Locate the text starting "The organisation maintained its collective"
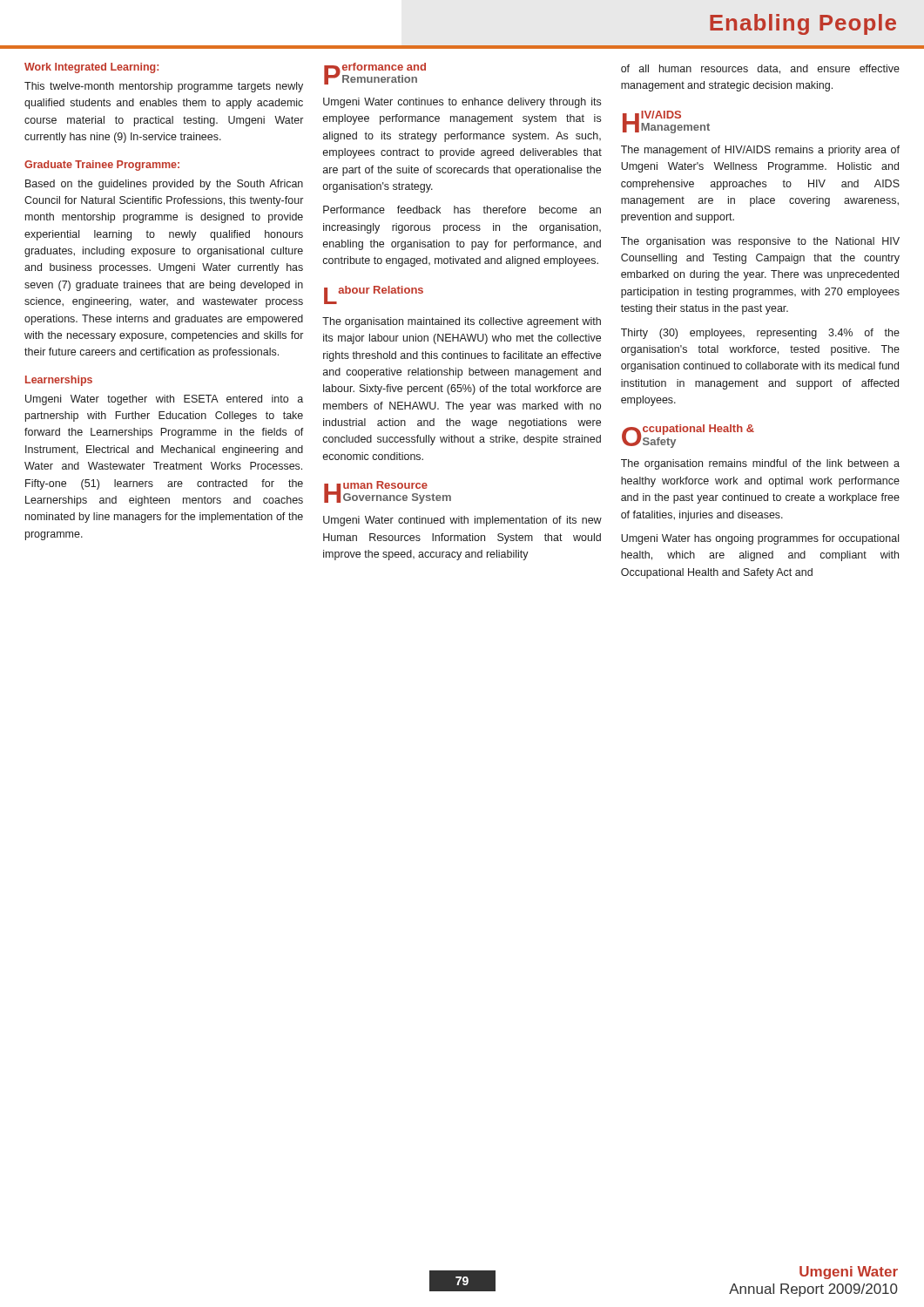The height and width of the screenshot is (1307, 924). (462, 389)
